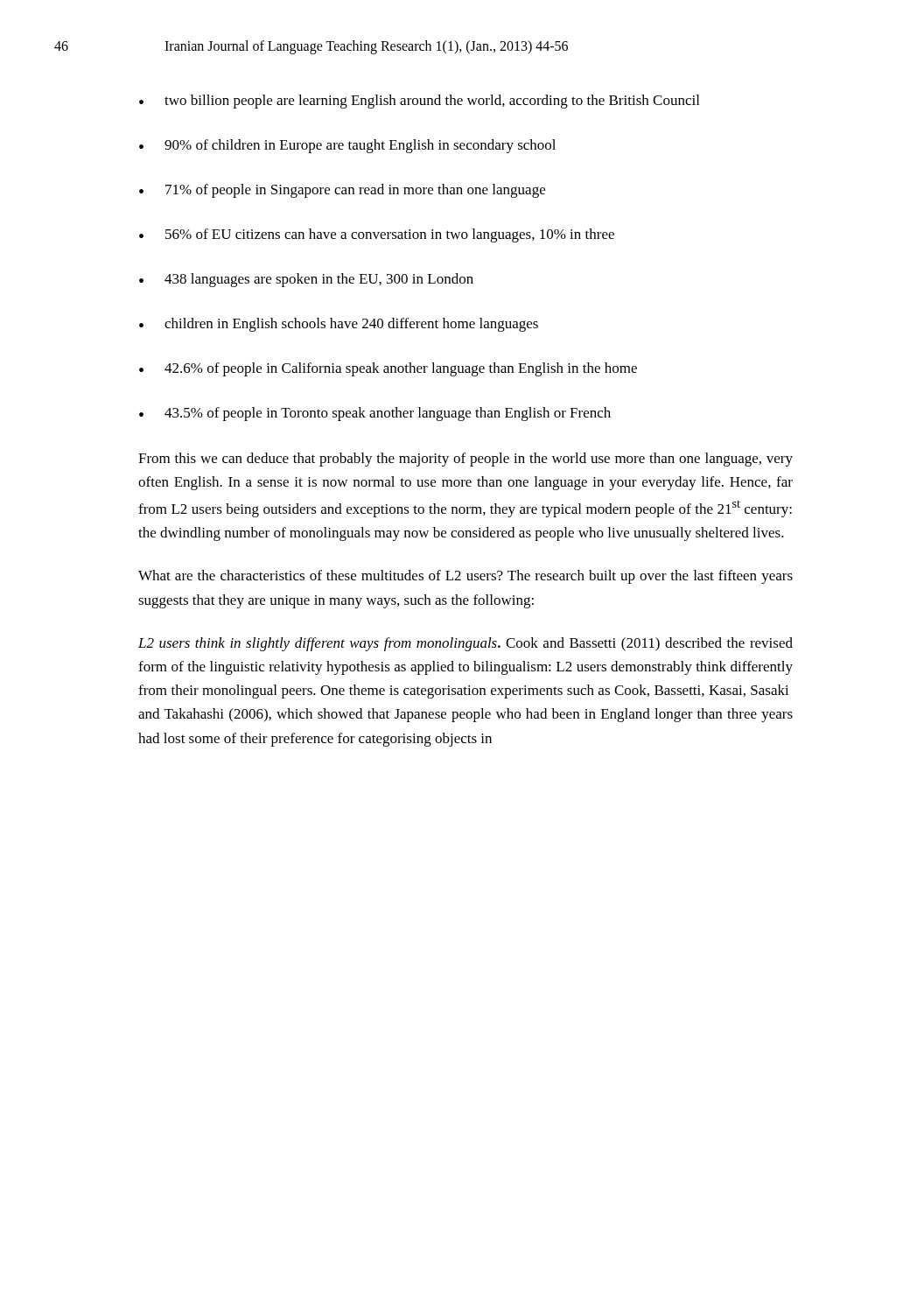Find the list item containing "• two billion people are learning English around"
Viewport: 924px width, 1313px height.
pyautogui.click(x=466, y=102)
